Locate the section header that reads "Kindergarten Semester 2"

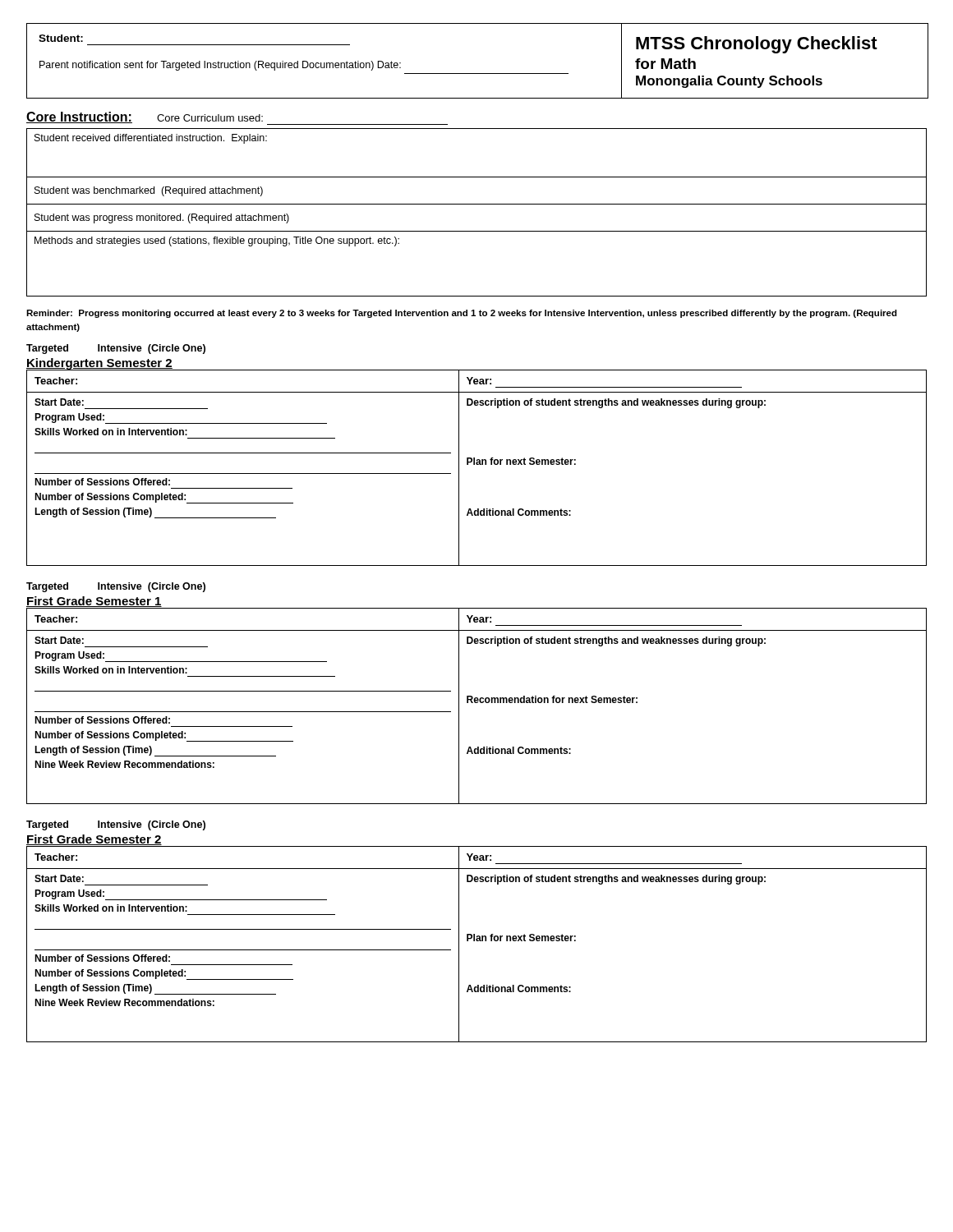tap(99, 363)
